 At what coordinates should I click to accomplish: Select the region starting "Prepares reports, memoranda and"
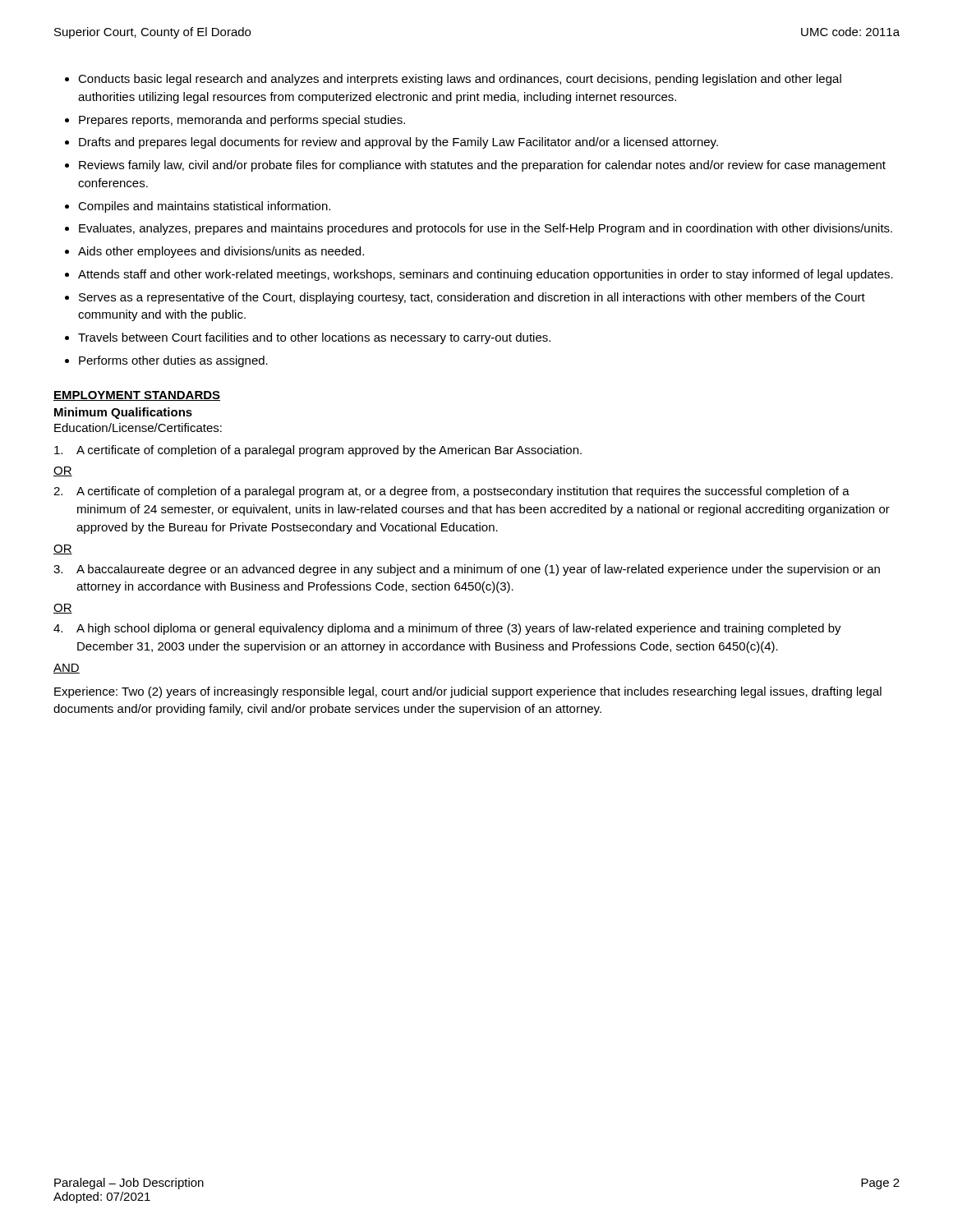point(242,119)
